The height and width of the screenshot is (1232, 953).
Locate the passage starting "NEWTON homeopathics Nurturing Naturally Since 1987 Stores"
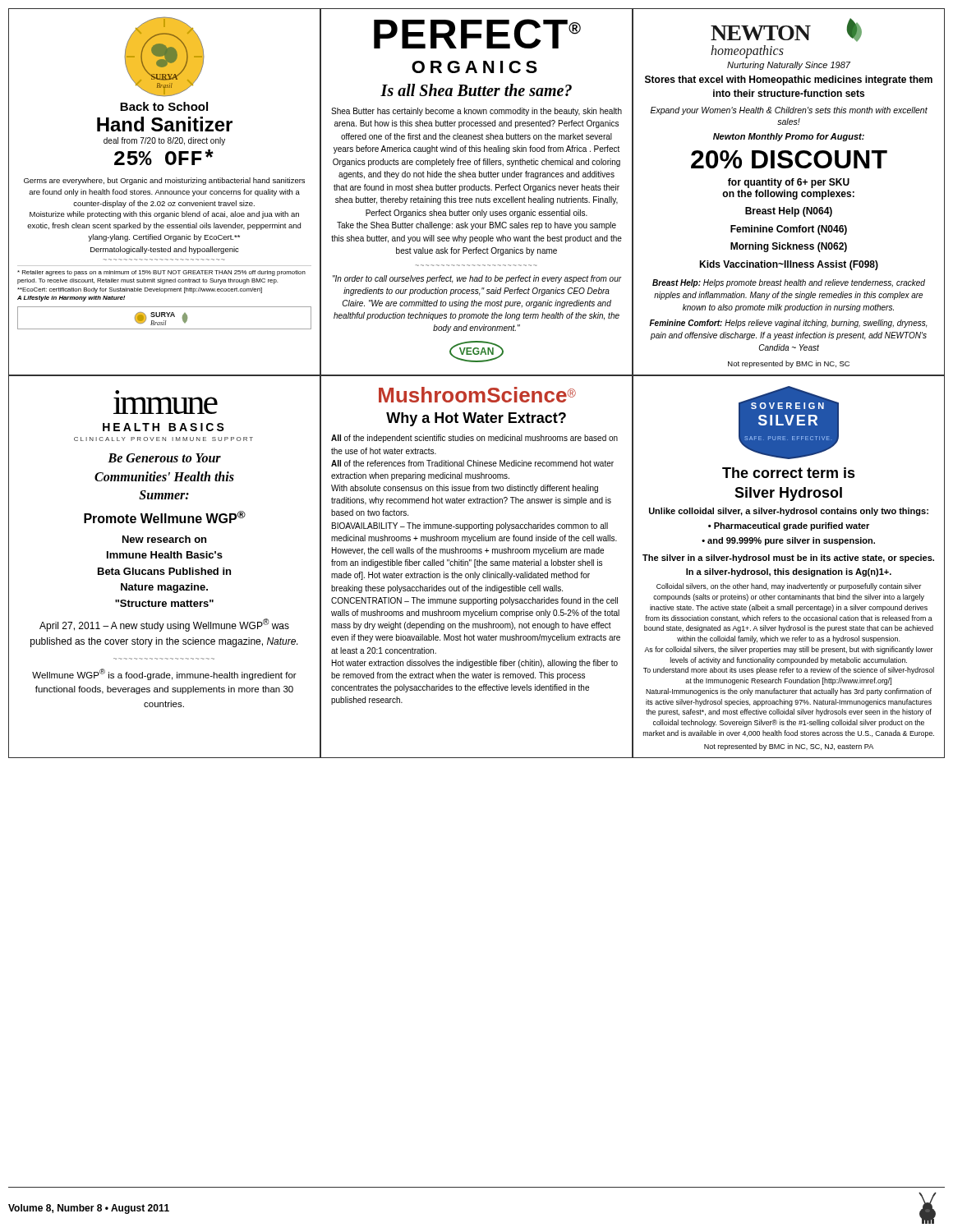tap(789, 192)
